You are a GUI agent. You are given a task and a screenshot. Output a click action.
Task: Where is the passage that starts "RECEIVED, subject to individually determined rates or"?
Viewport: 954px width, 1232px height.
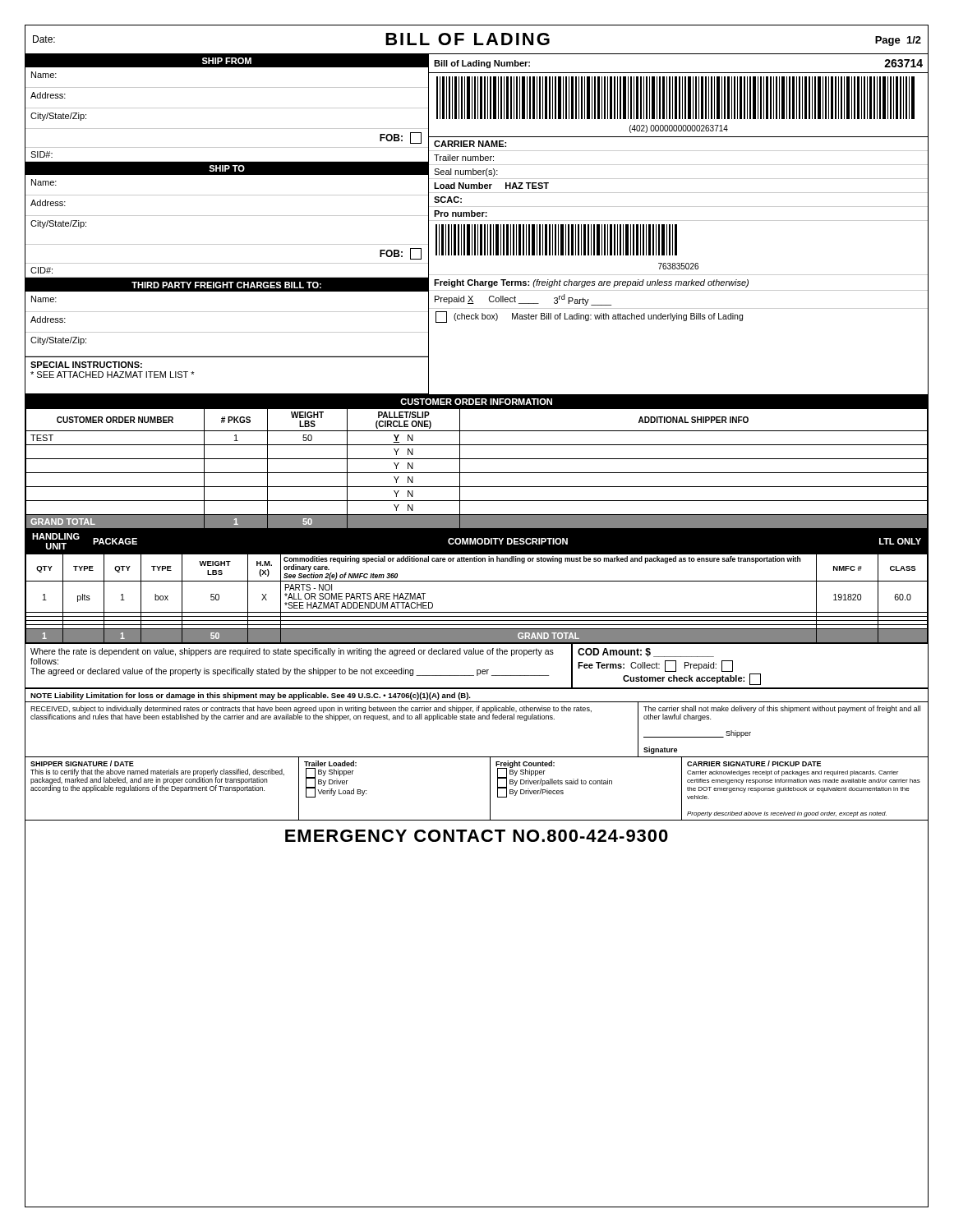tap(311, 713)
